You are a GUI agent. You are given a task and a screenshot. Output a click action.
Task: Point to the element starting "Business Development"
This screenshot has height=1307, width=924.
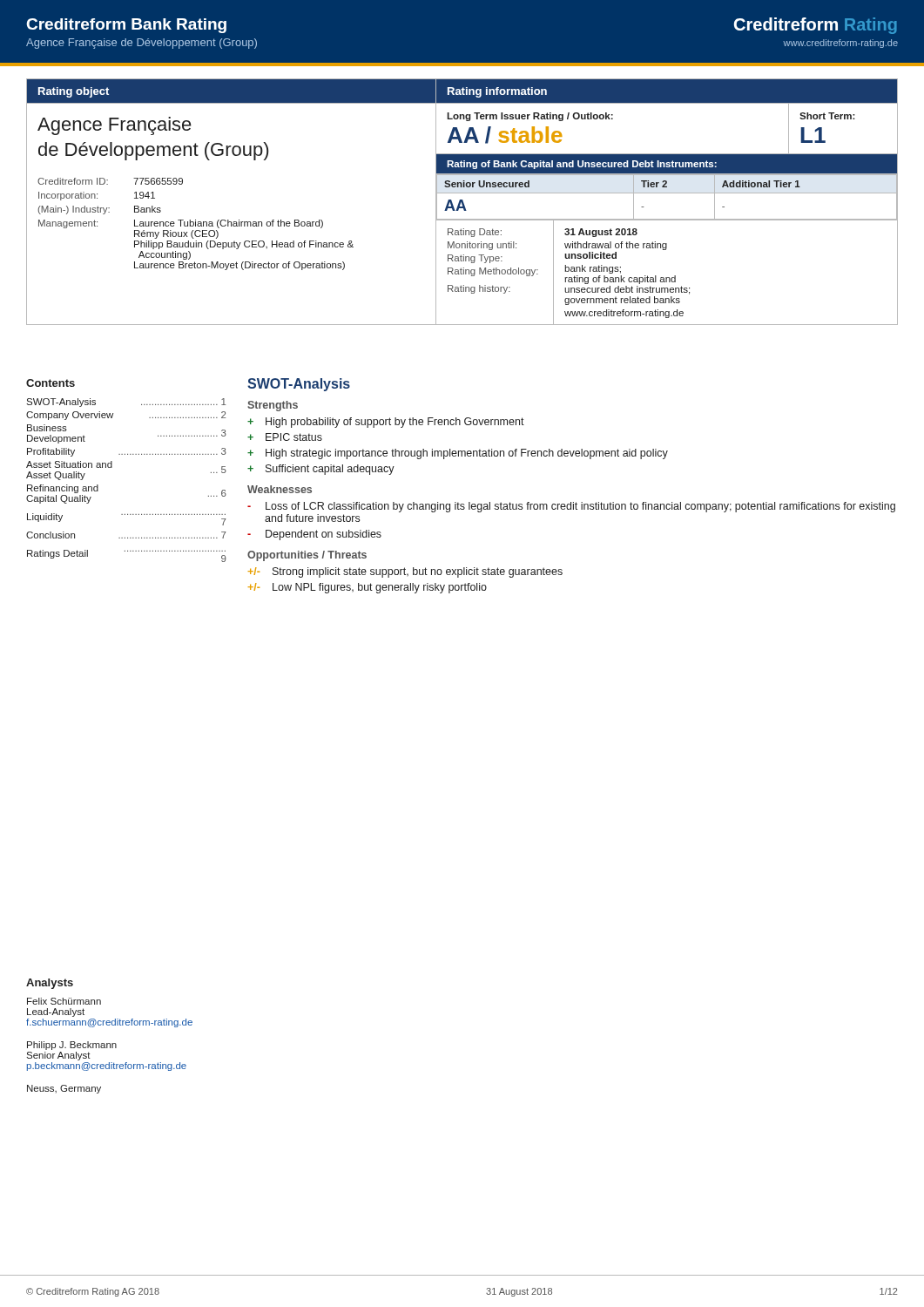(56, 433)
